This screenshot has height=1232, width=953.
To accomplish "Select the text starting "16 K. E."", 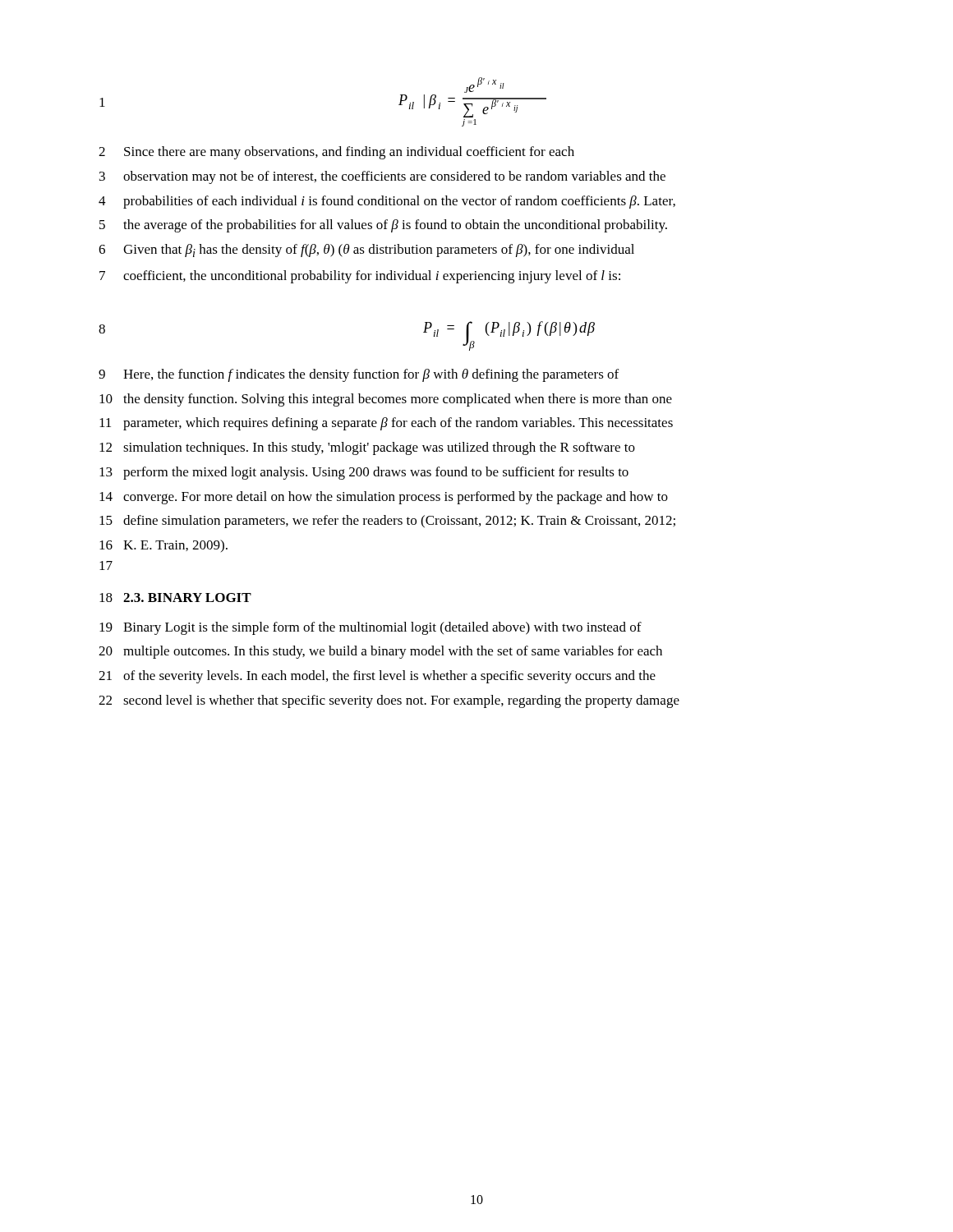I will (x=163, y=546).
